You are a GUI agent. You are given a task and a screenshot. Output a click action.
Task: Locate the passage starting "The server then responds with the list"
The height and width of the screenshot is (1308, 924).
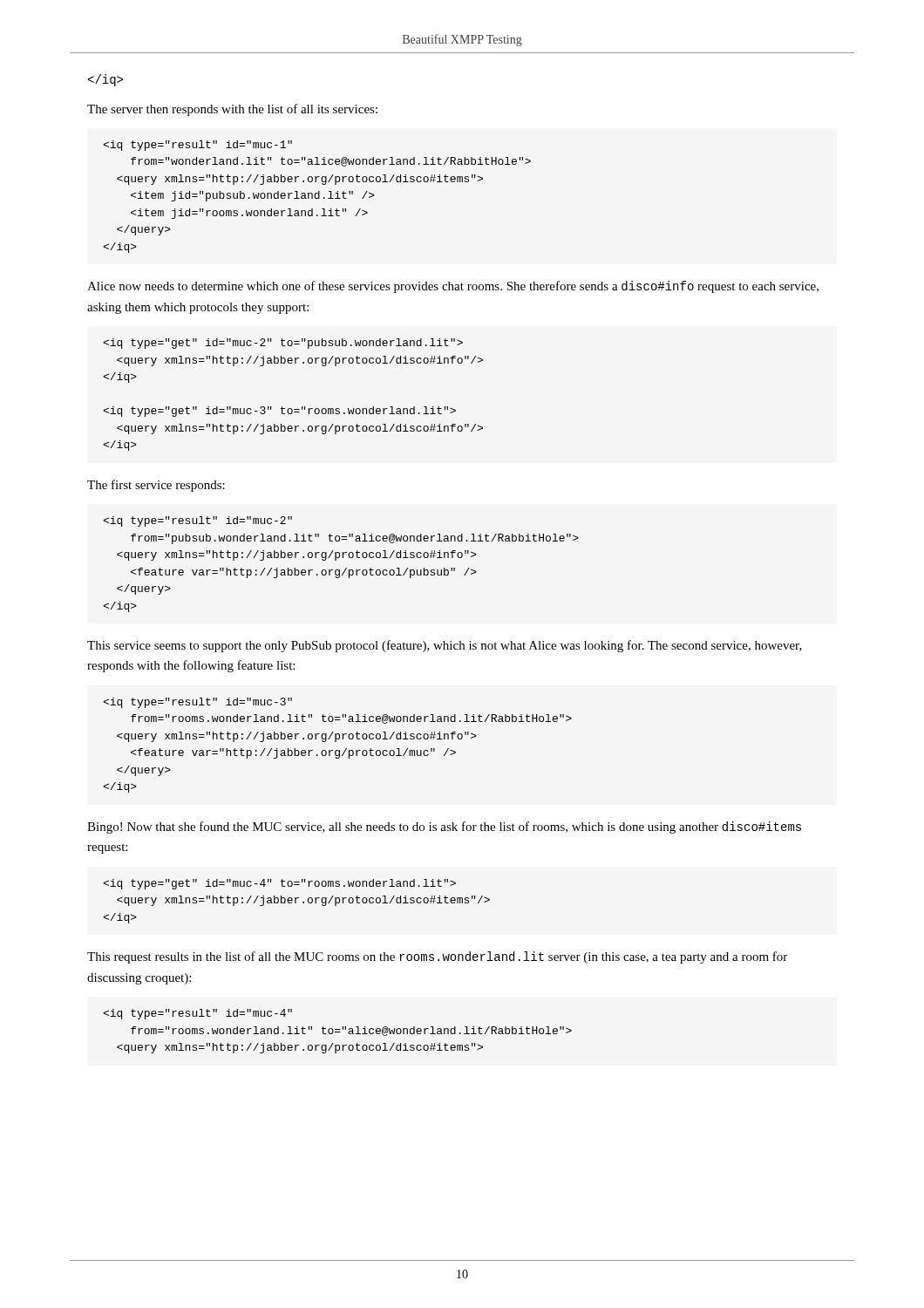[233, 109]
